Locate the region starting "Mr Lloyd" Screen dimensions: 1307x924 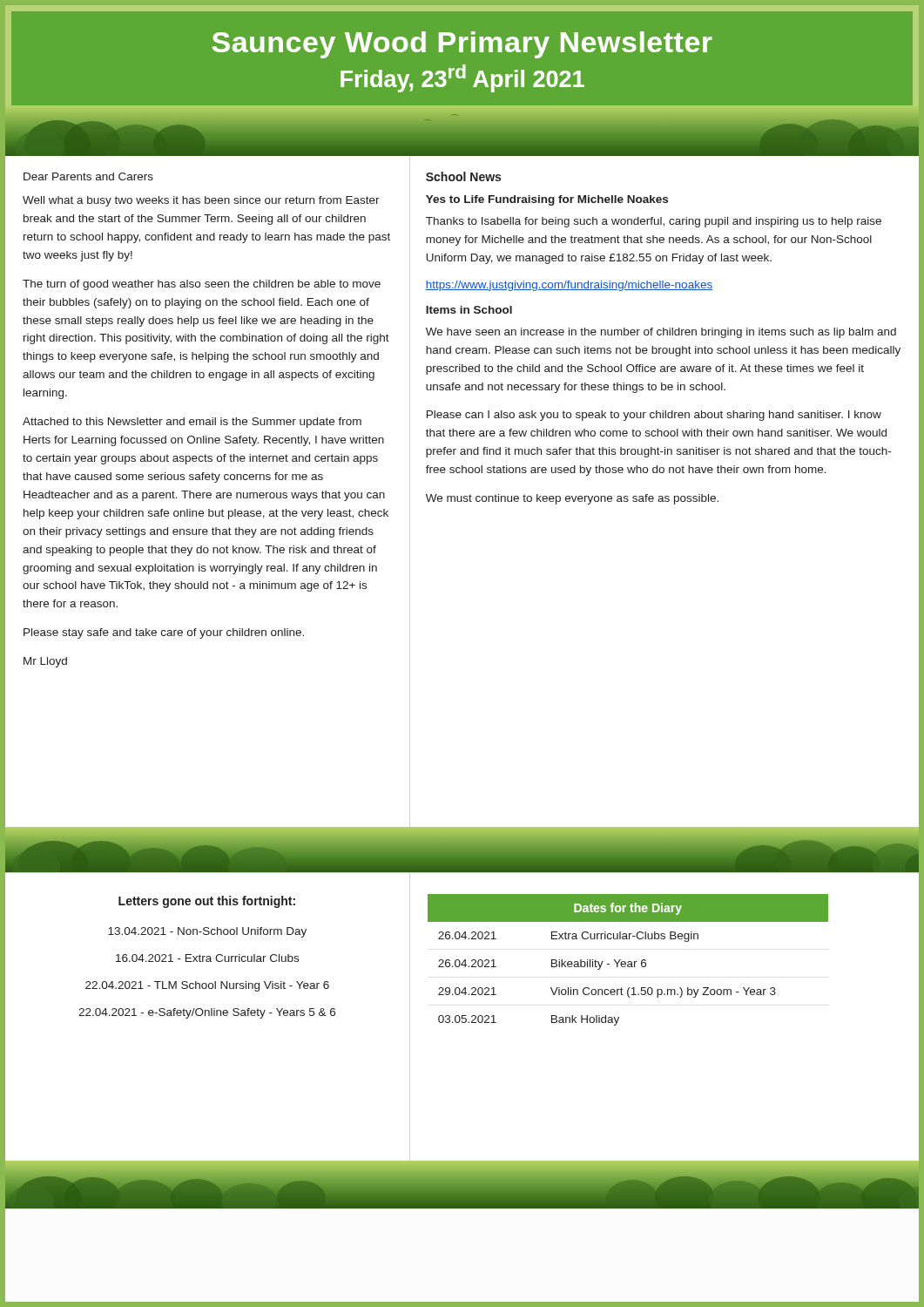[x=45, y=661]
